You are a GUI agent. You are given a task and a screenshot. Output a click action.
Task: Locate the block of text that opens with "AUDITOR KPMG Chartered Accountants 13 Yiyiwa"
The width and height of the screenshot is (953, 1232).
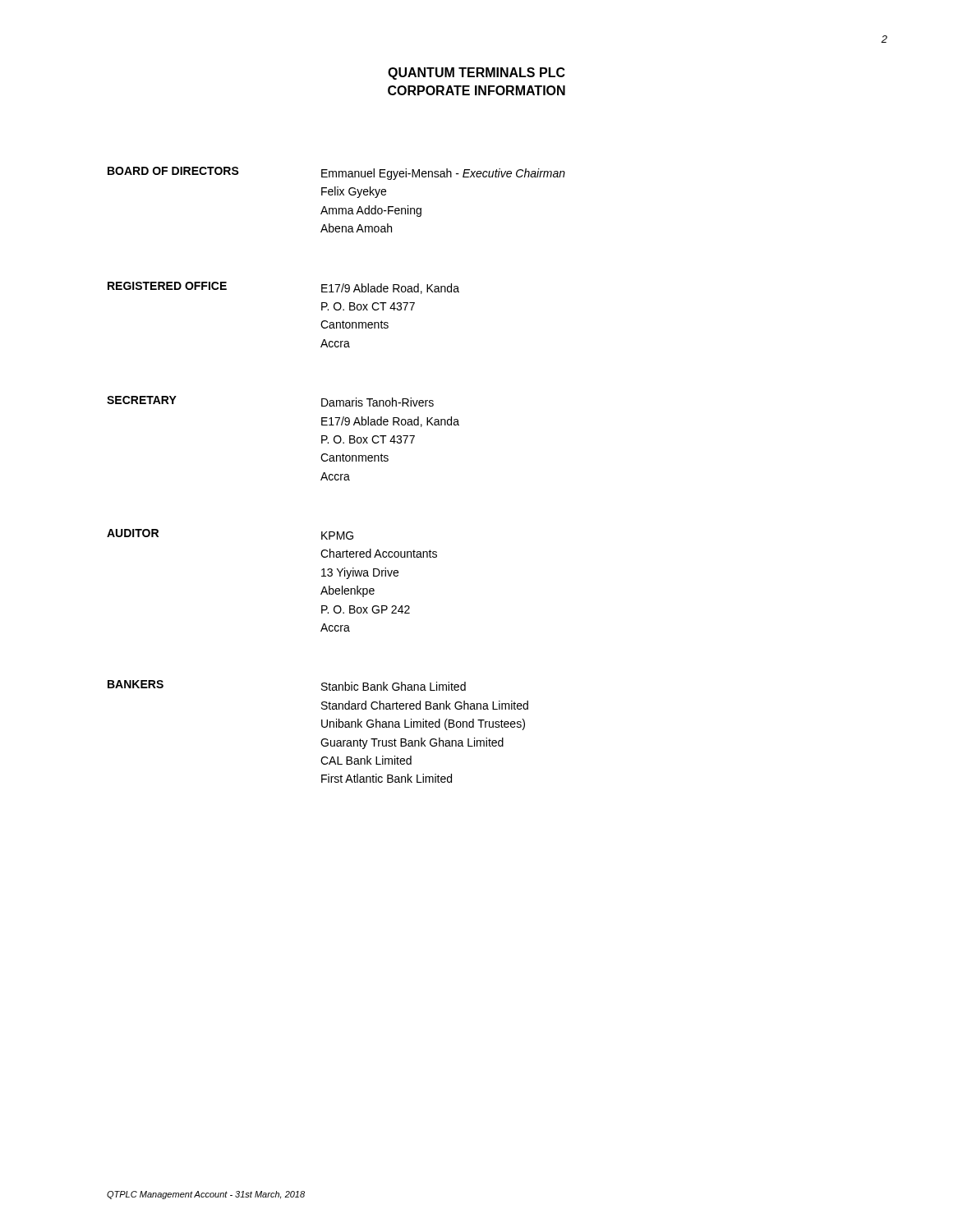[x=129, y=535]
